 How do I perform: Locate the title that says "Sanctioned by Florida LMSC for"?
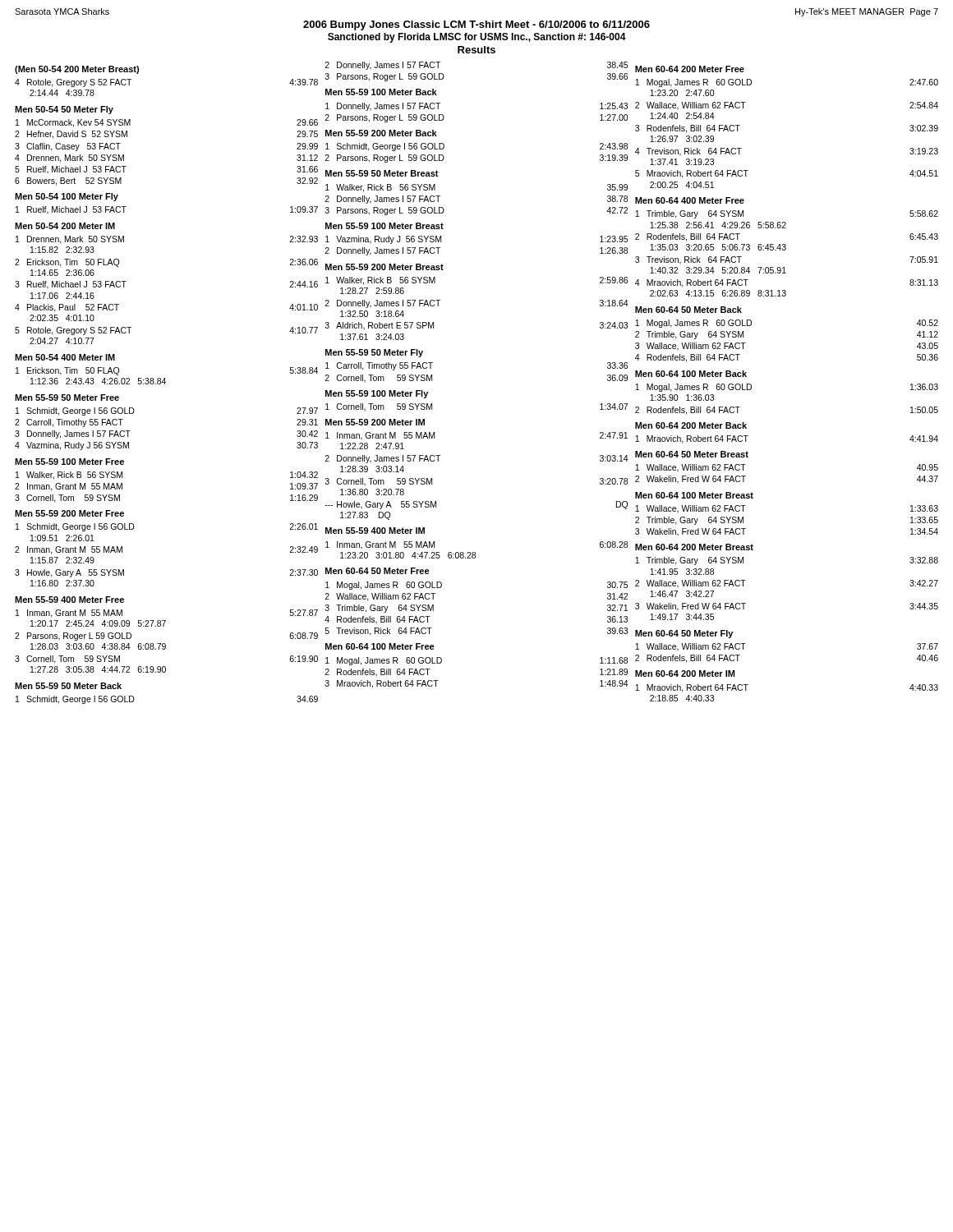[476, 37]
